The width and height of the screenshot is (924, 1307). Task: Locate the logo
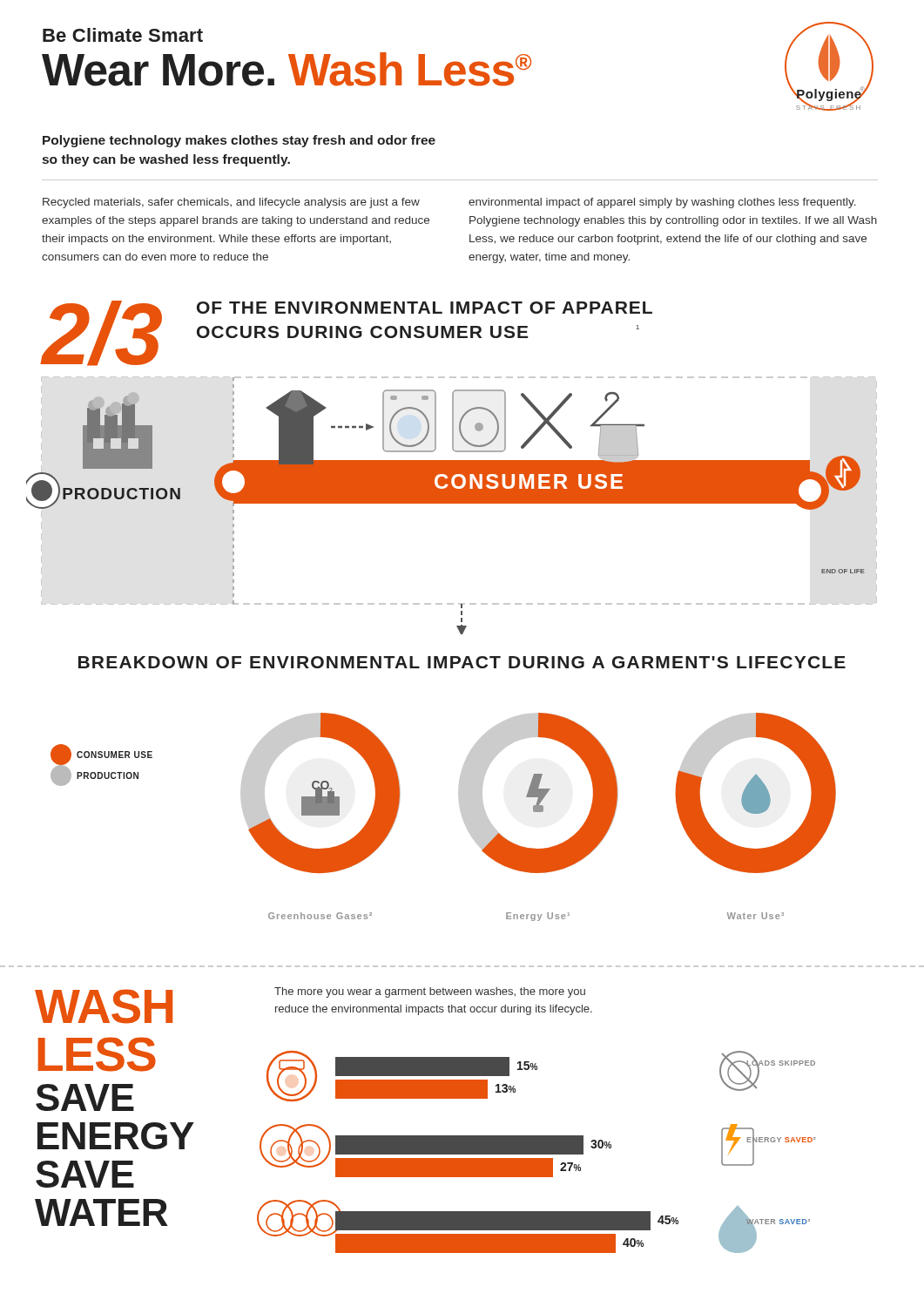[829, 65]
